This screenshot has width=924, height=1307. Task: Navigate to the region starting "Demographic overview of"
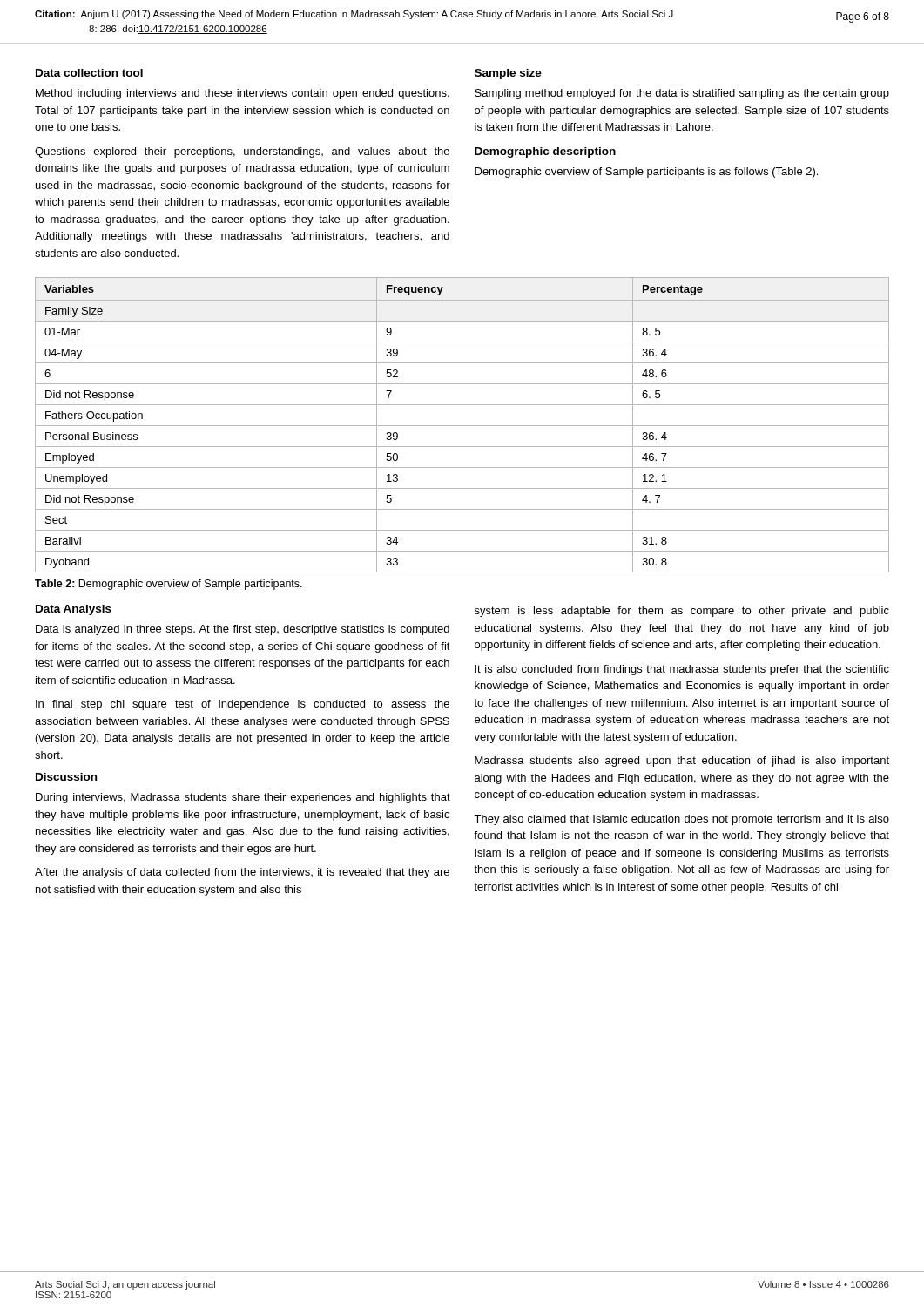[x=682, y=171]
